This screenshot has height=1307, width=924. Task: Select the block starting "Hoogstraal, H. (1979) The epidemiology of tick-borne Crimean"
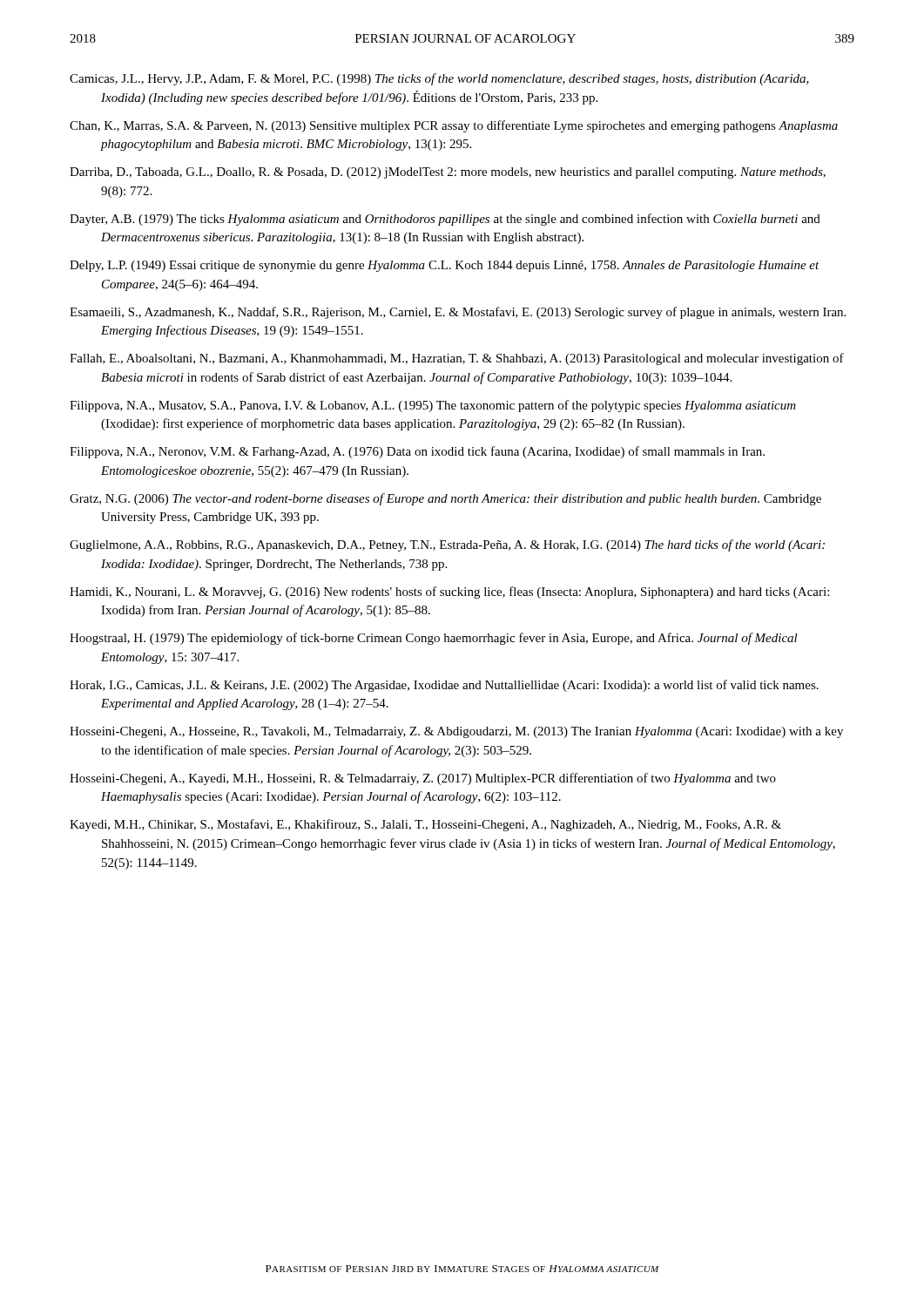[x=434, y=647]
